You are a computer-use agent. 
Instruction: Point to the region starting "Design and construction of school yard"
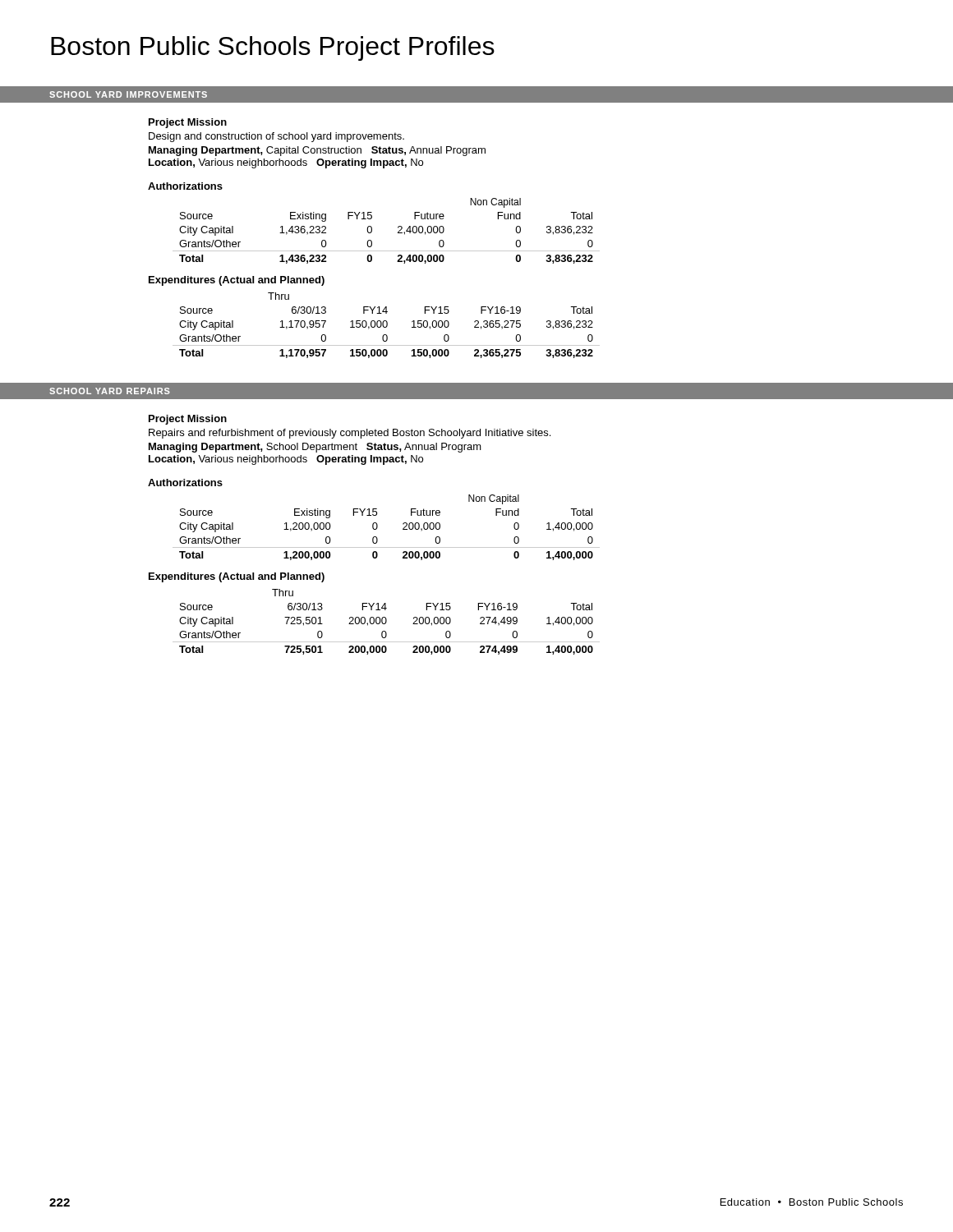coord(276,136)
